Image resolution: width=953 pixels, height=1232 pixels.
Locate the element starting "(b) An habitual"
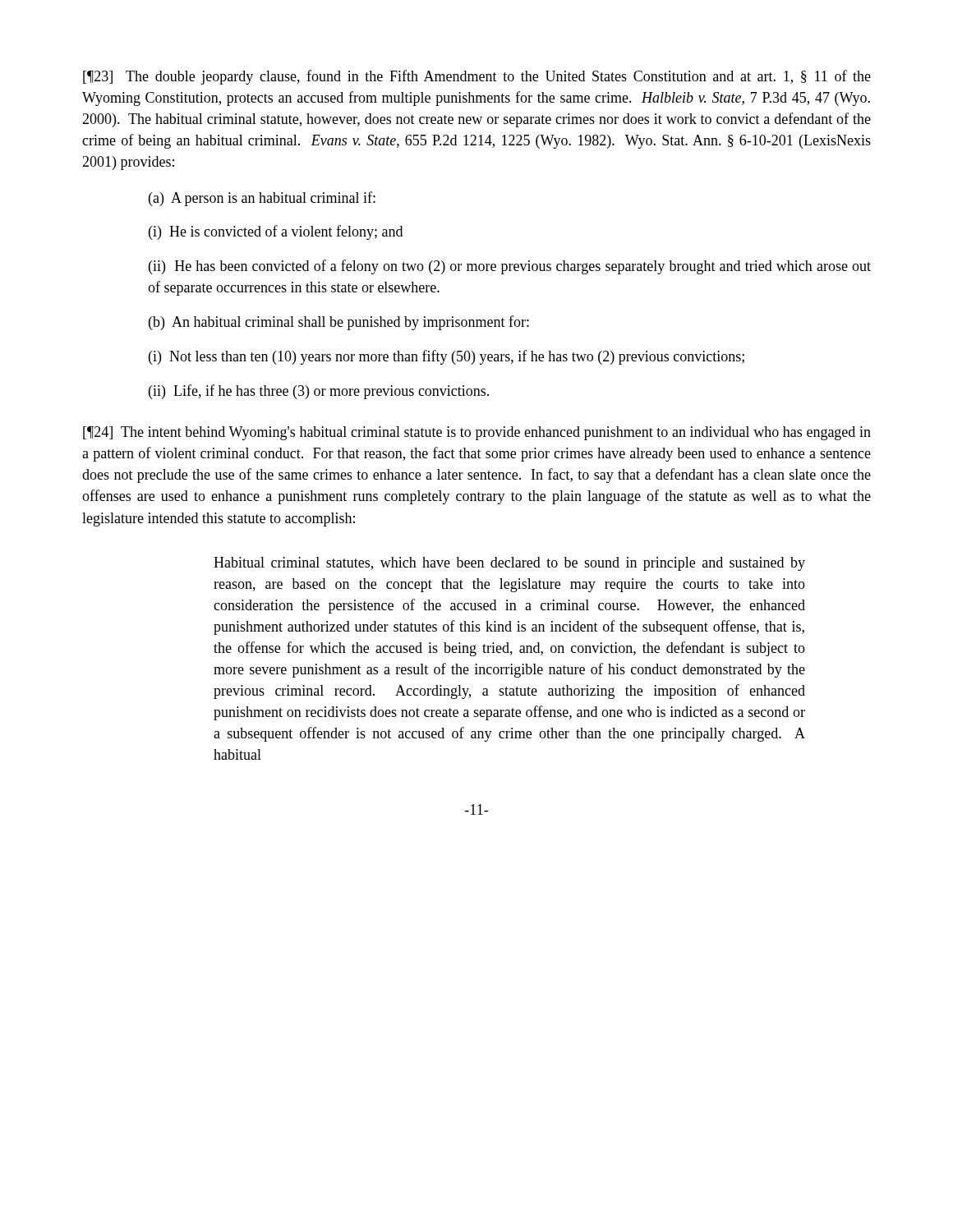point(509,322)
